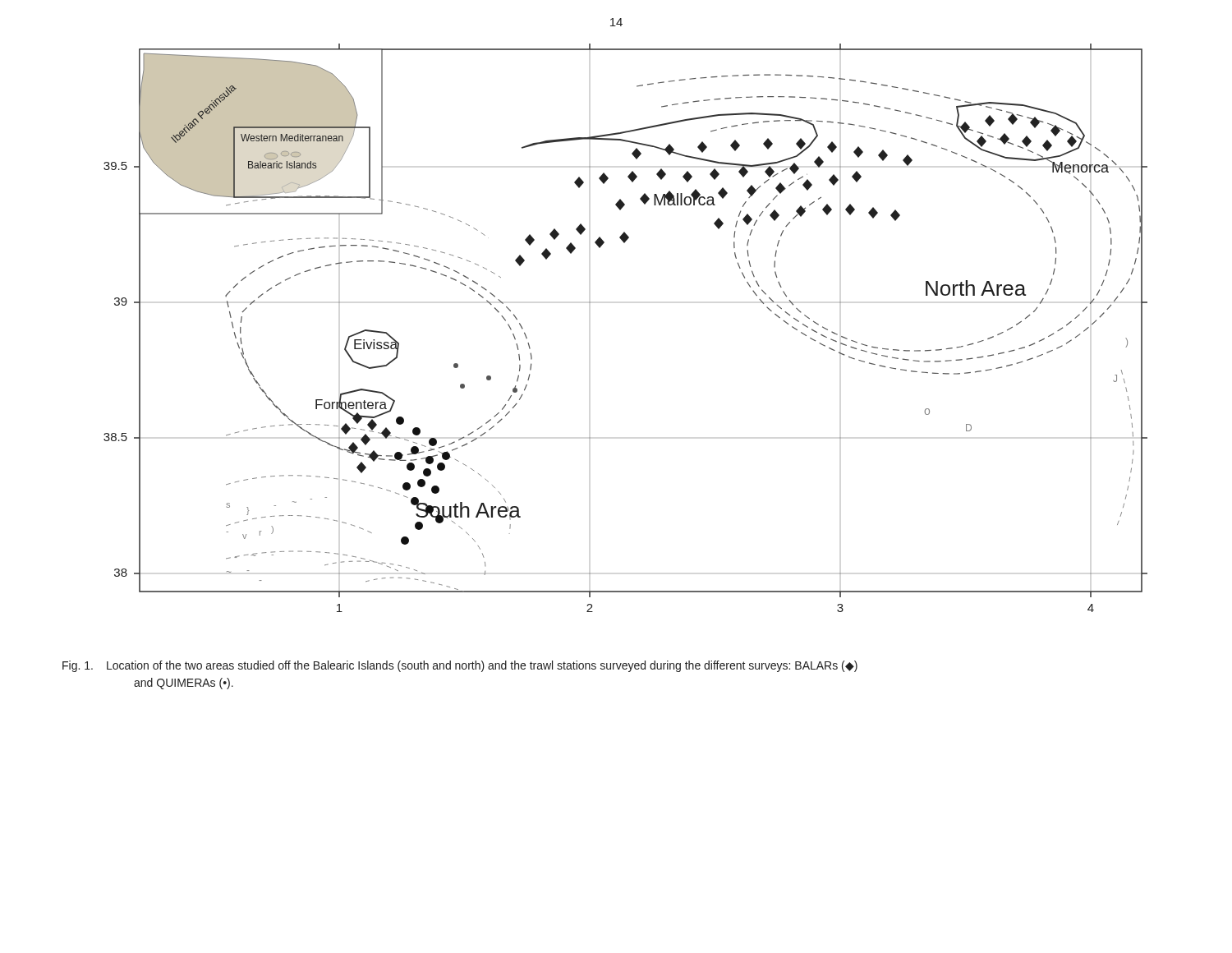Locate the map

(612, 341)
